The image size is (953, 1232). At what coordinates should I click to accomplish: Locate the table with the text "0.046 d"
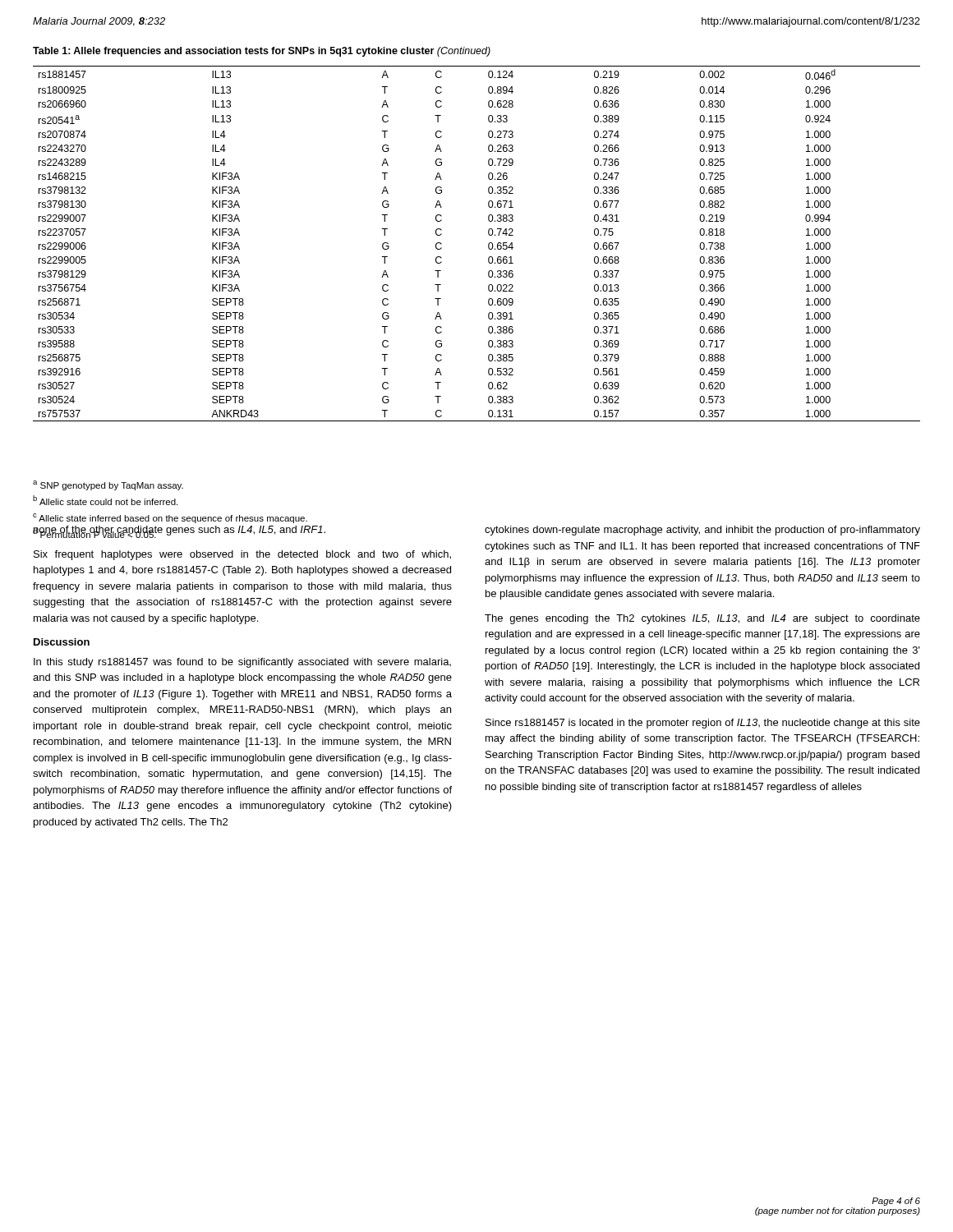point(476,244)
